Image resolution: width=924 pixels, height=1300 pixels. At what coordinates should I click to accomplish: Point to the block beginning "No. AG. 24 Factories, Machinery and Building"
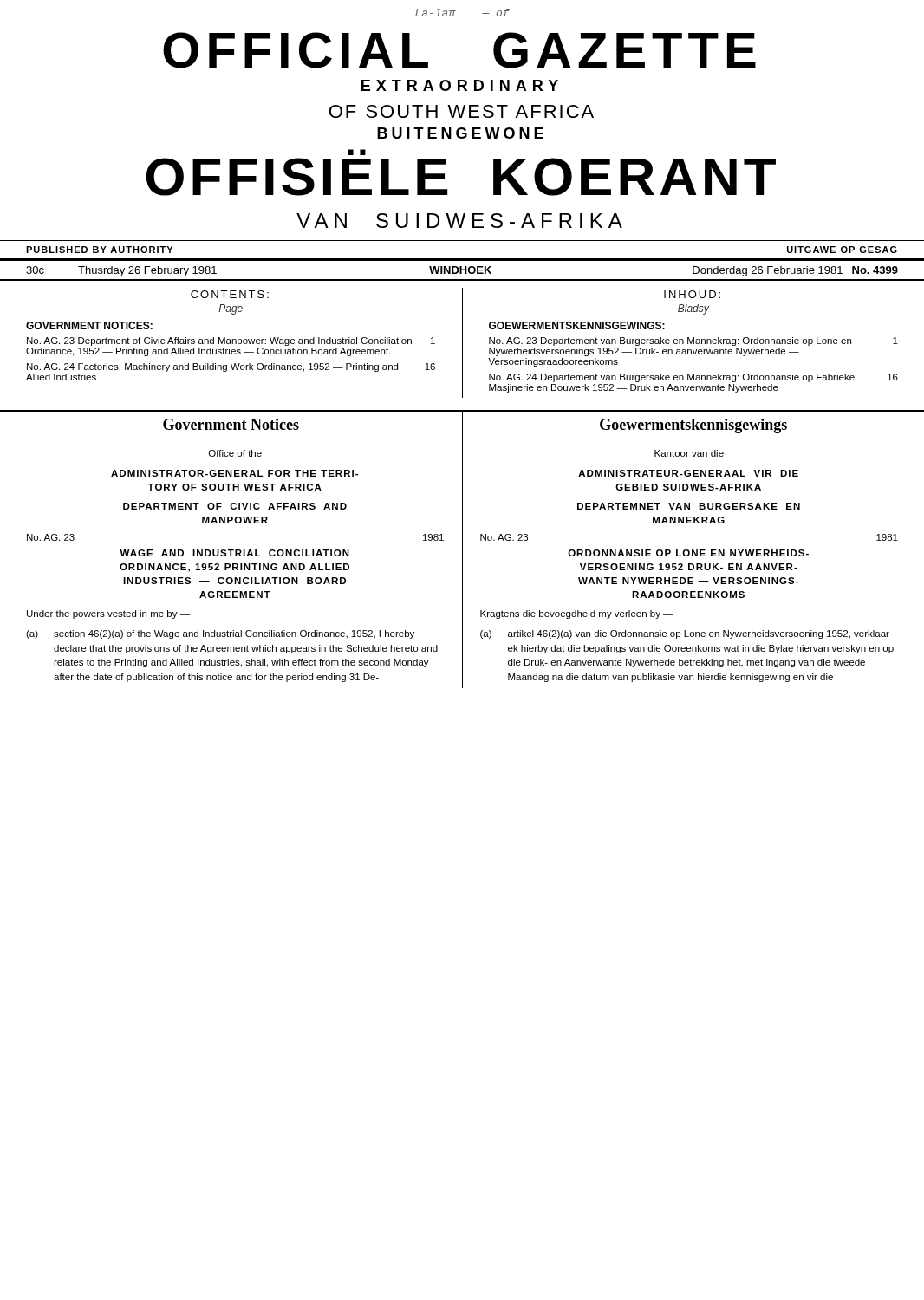(231, 372)
